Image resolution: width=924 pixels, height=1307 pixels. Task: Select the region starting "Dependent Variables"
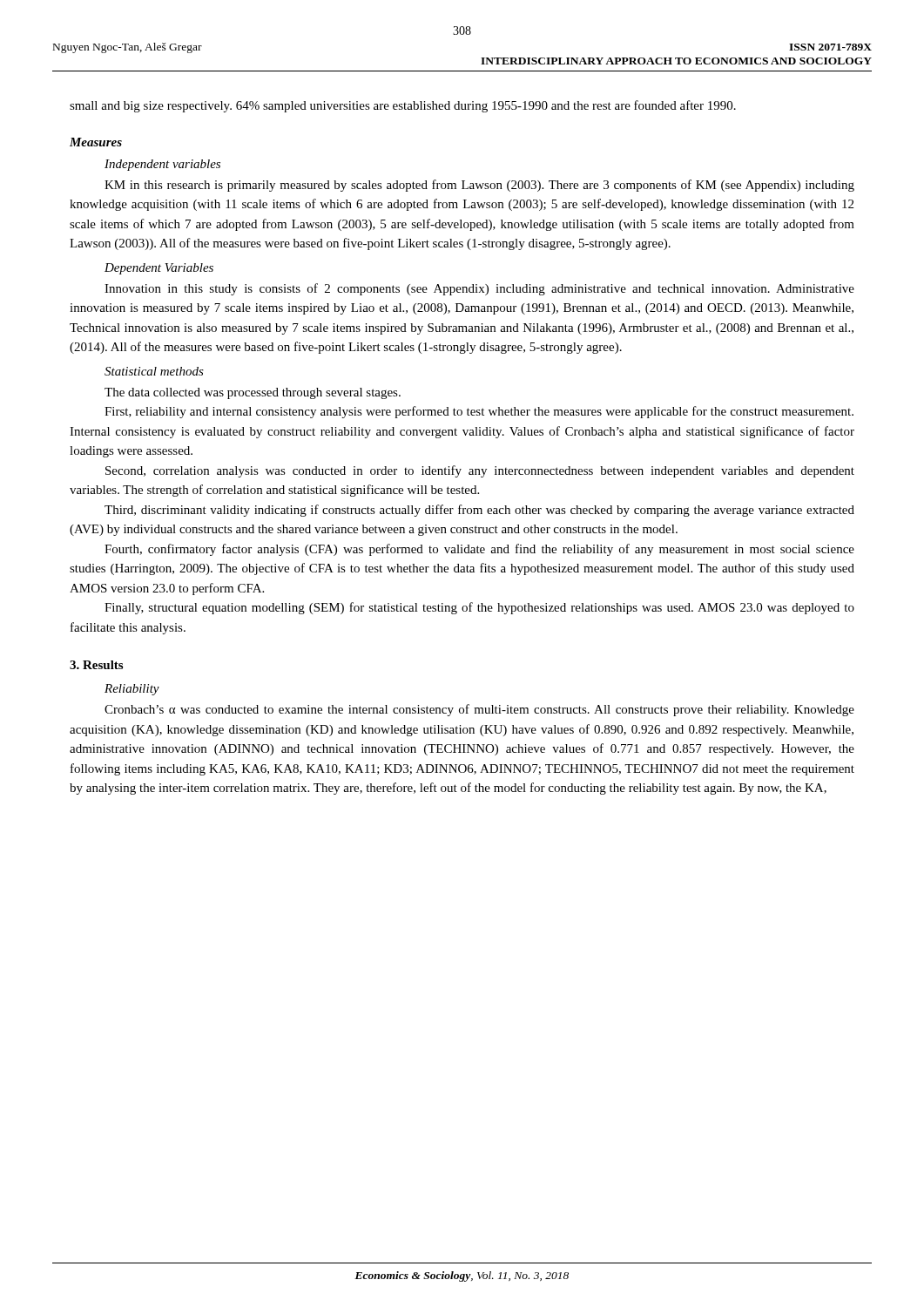point(159,267)
